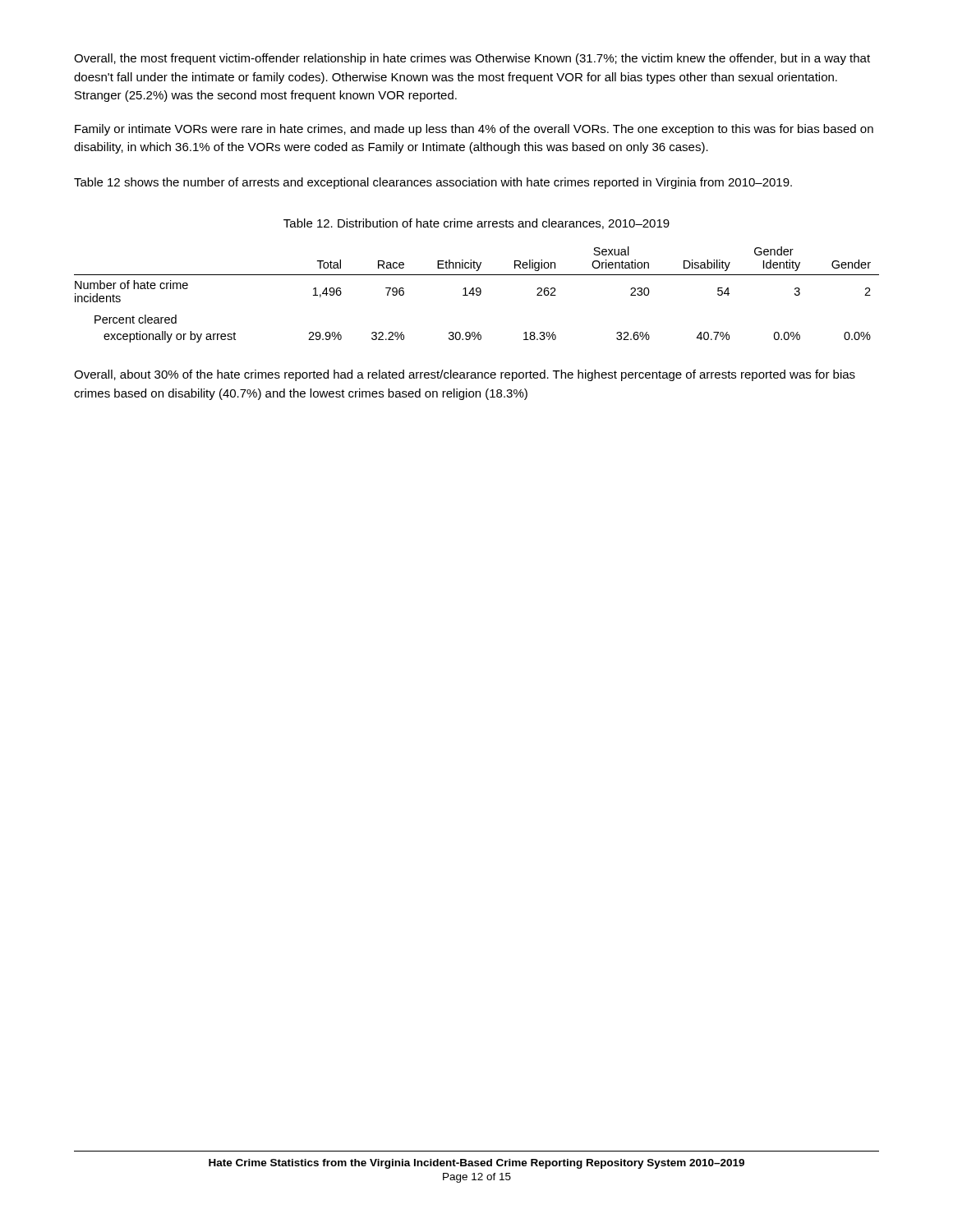Click on the passage starting "Overall, about 30% of"
The image size is (953, 1232).
(465, 383)
